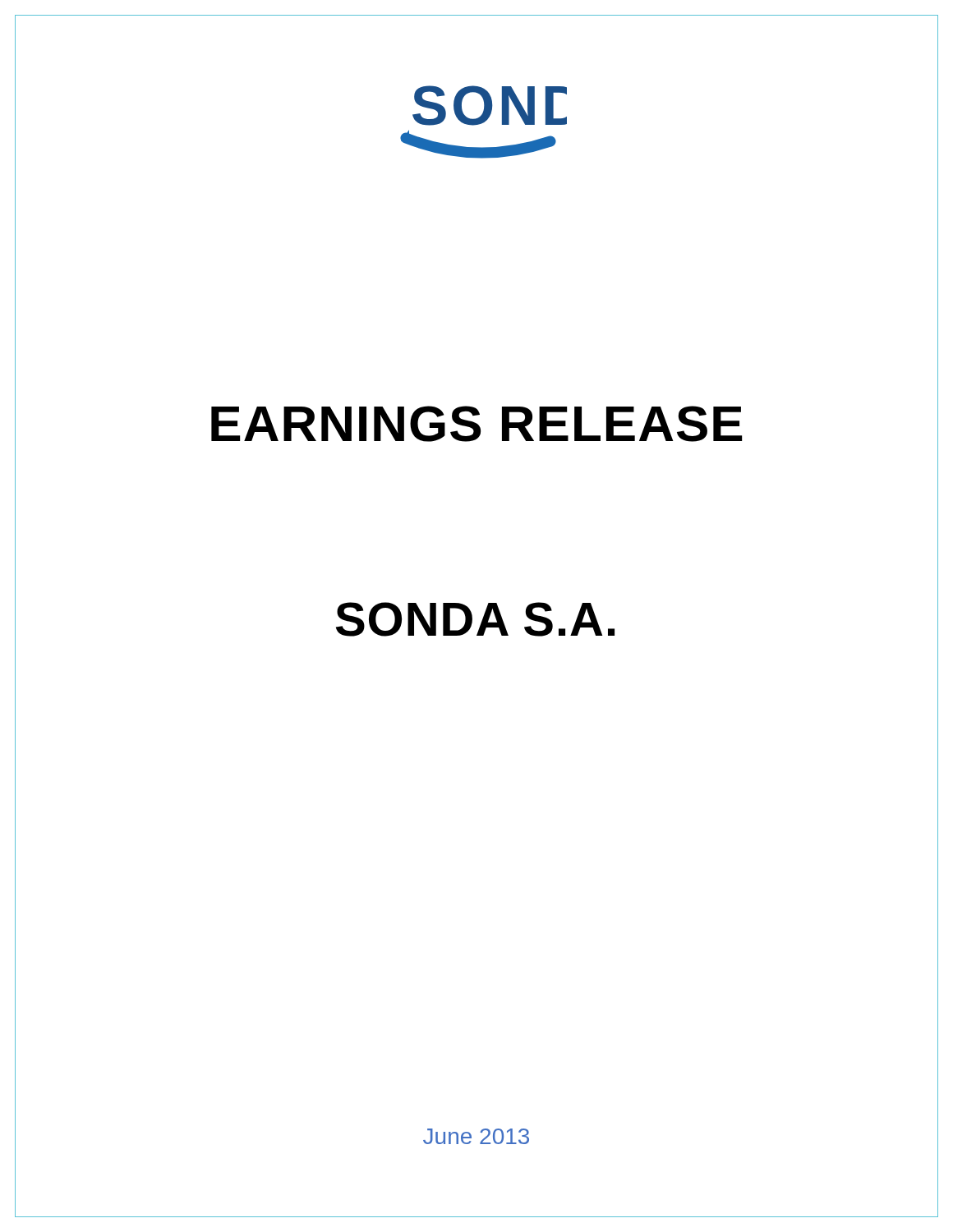Screen dimensions: 1232x953
Task: Click on the block starting "EARNINGS RELEASE"
Action: click(476, 423)
